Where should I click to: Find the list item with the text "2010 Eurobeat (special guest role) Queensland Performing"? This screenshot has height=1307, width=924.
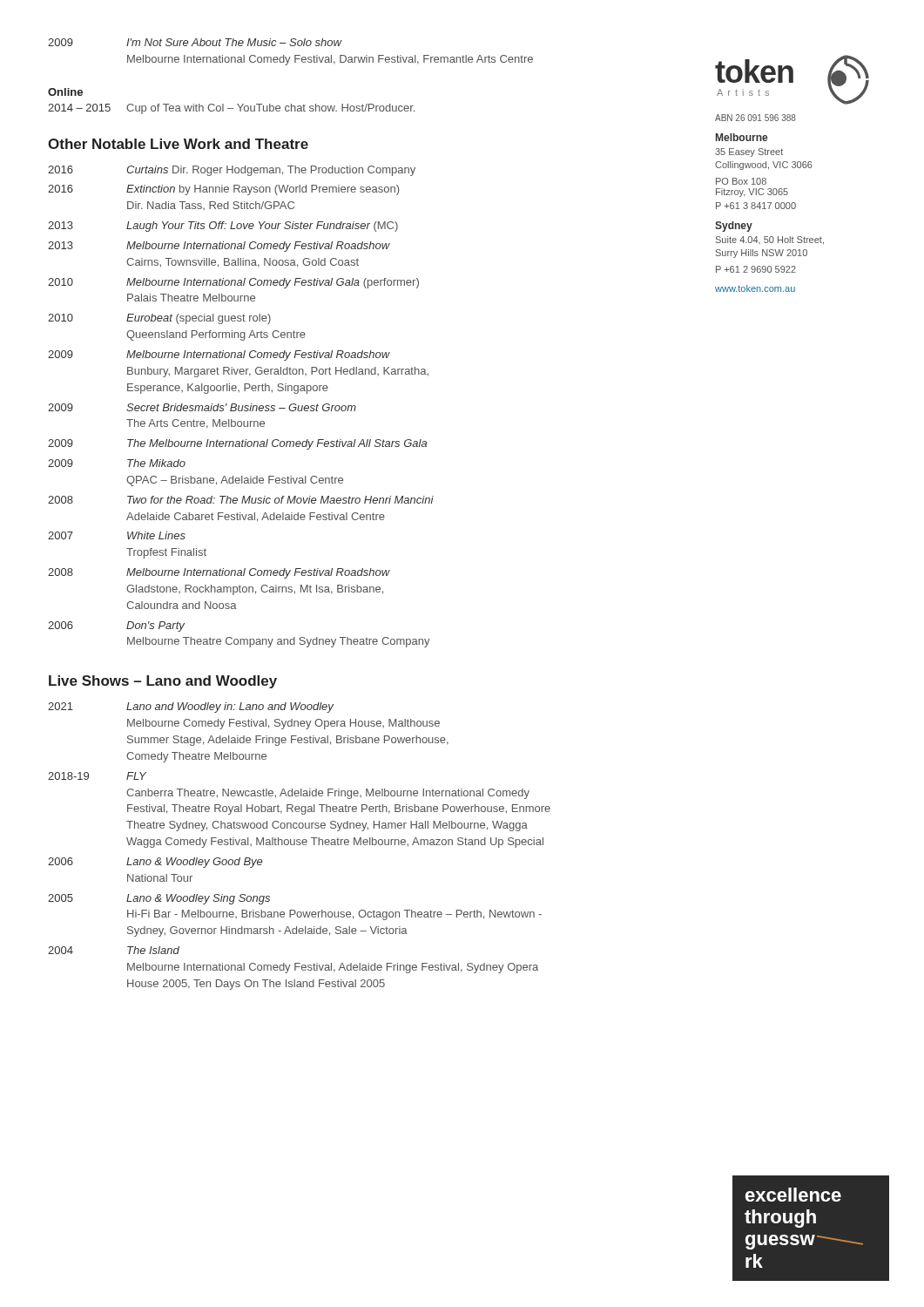click(300, 327)
